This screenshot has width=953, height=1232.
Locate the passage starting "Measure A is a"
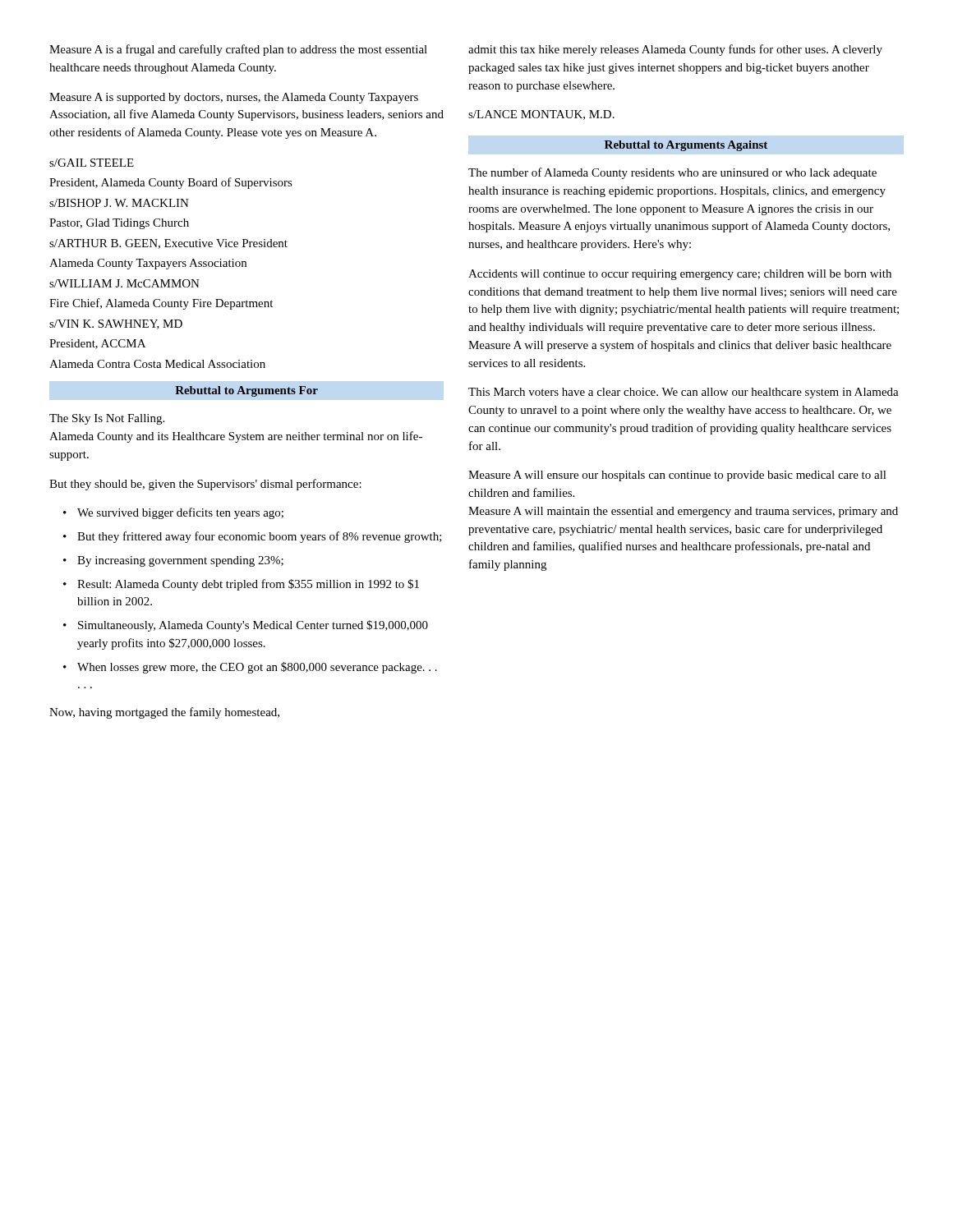[238, 58]
